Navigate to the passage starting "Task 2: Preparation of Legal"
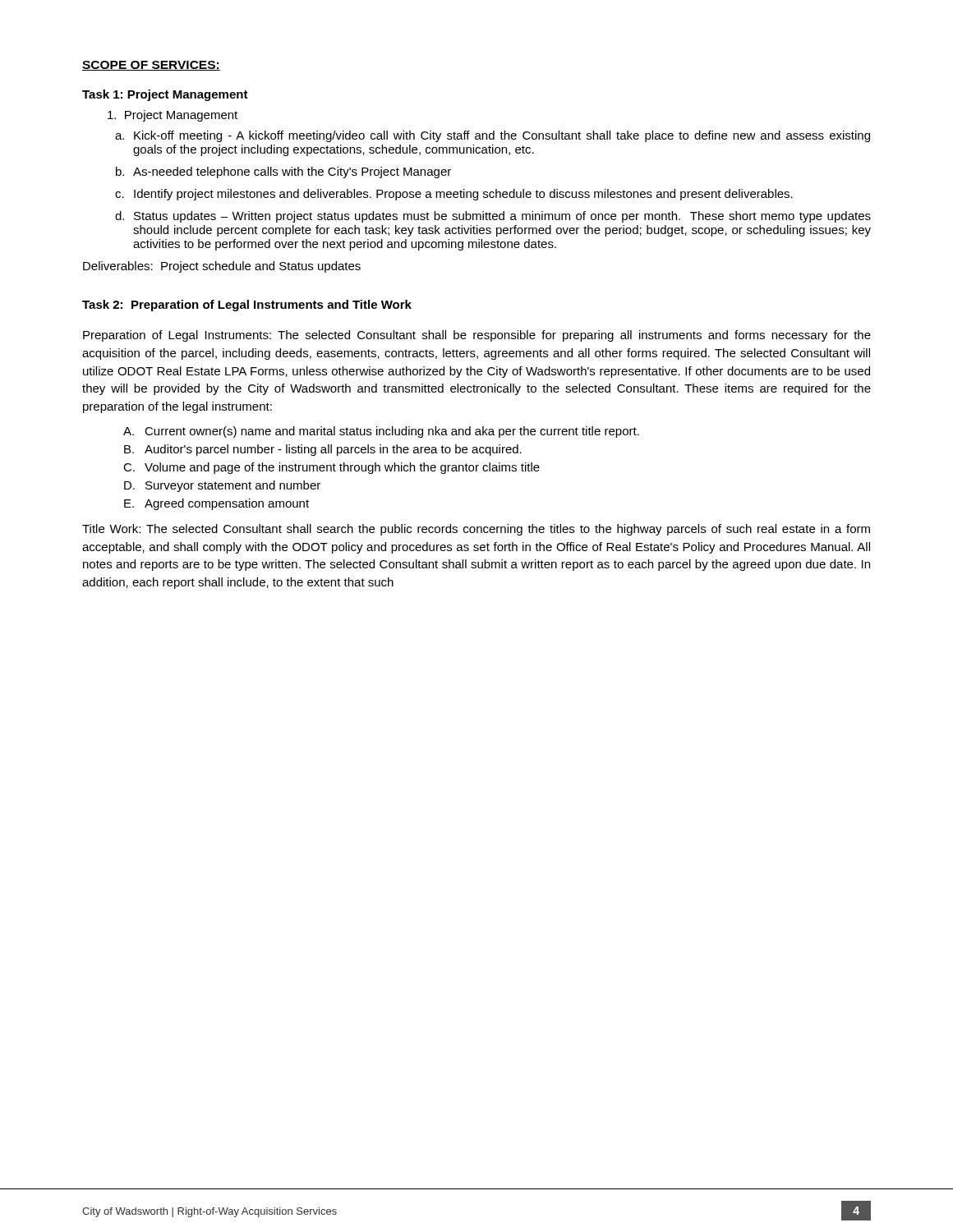953x1232 pixels. click(x=247, y=304)
